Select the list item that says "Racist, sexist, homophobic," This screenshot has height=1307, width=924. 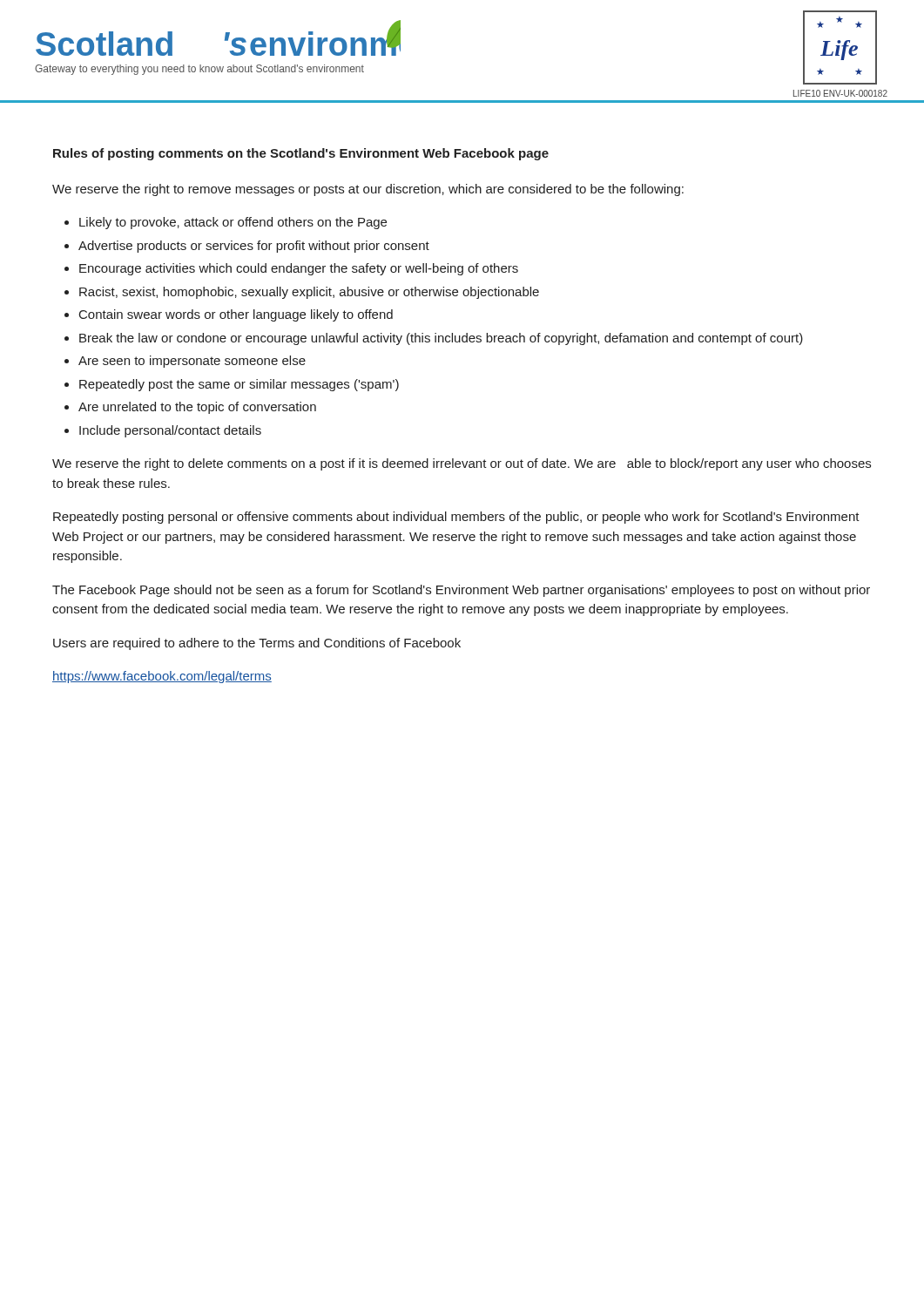[309, 291]
